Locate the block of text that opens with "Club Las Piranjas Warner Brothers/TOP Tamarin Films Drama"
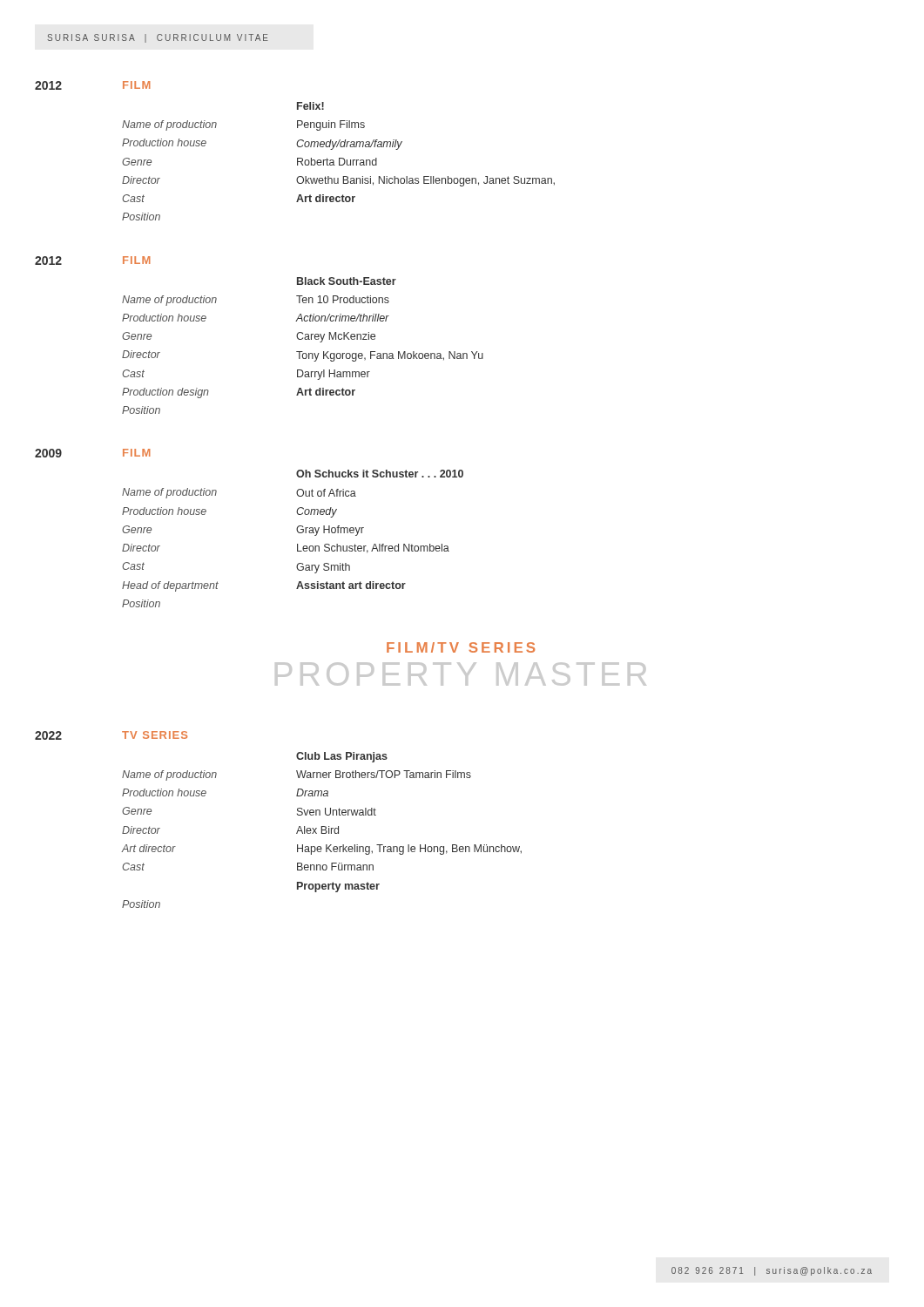 (342, 757)
